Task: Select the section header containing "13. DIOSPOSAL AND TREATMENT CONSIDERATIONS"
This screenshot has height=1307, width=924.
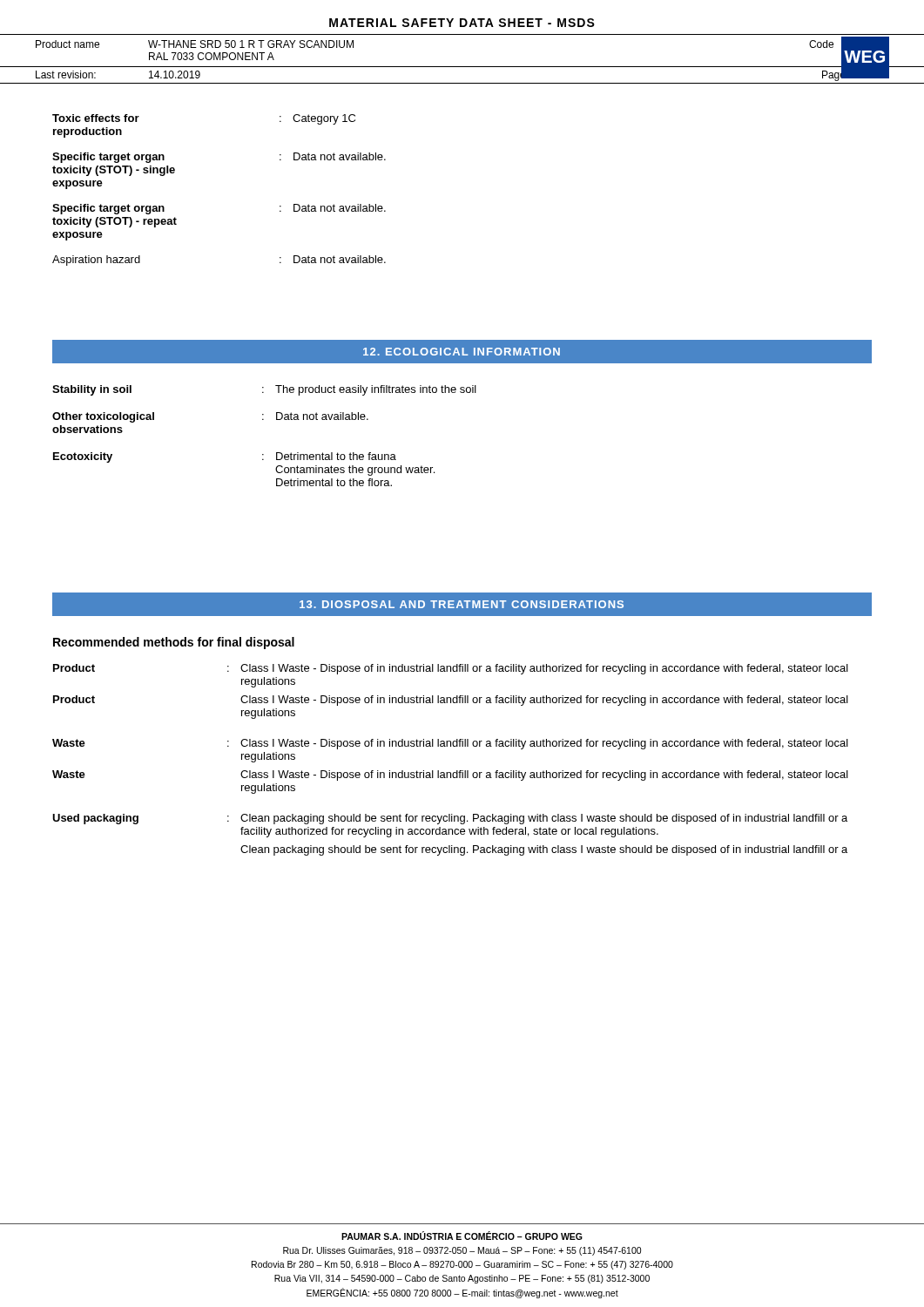Action: (462, 604)
